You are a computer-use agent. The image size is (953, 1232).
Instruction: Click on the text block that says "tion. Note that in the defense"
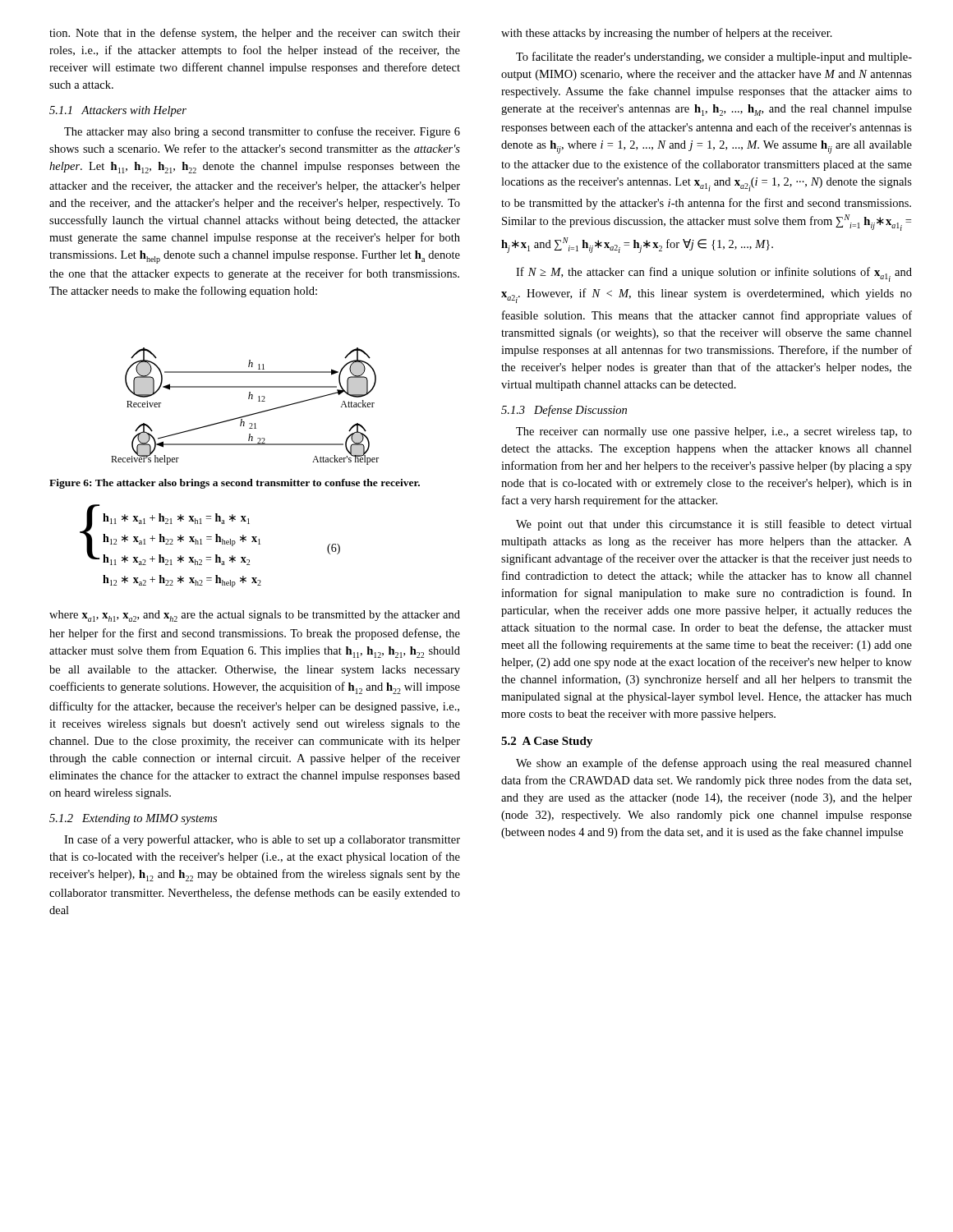click(255, 59)
